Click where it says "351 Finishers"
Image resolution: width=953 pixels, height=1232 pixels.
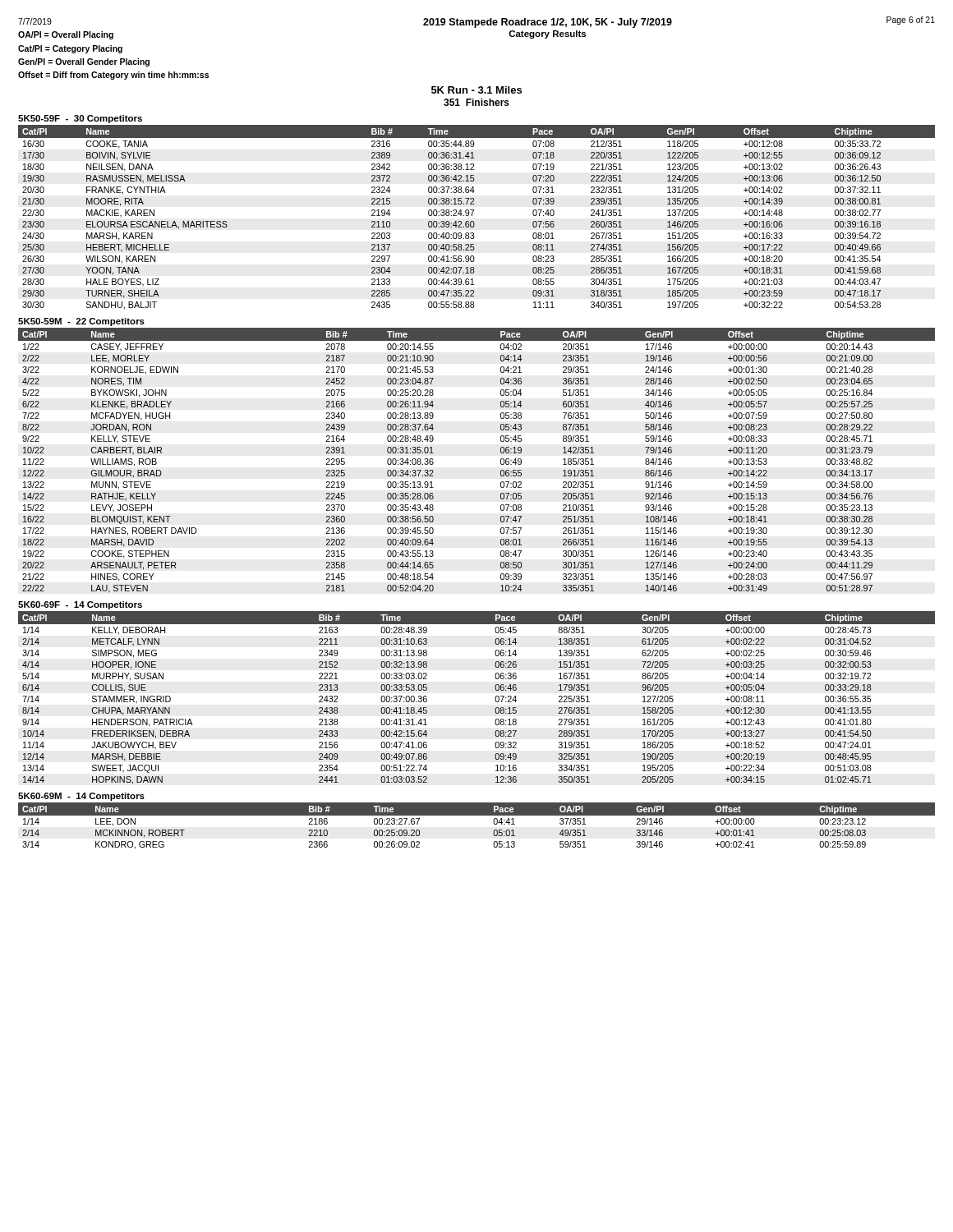point(476,103)
